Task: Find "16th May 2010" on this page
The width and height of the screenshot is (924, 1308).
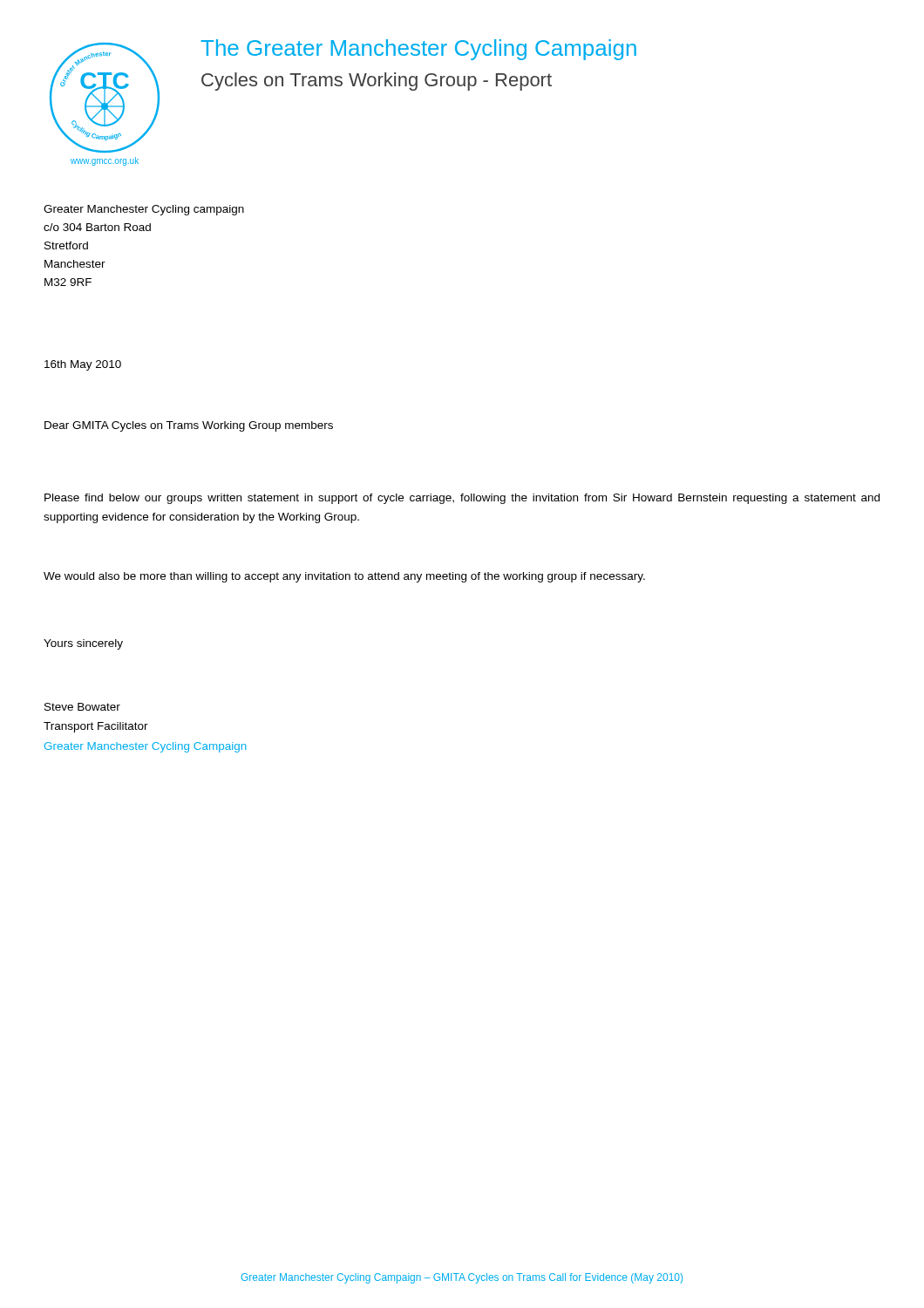Action: (x=83, y=364)
